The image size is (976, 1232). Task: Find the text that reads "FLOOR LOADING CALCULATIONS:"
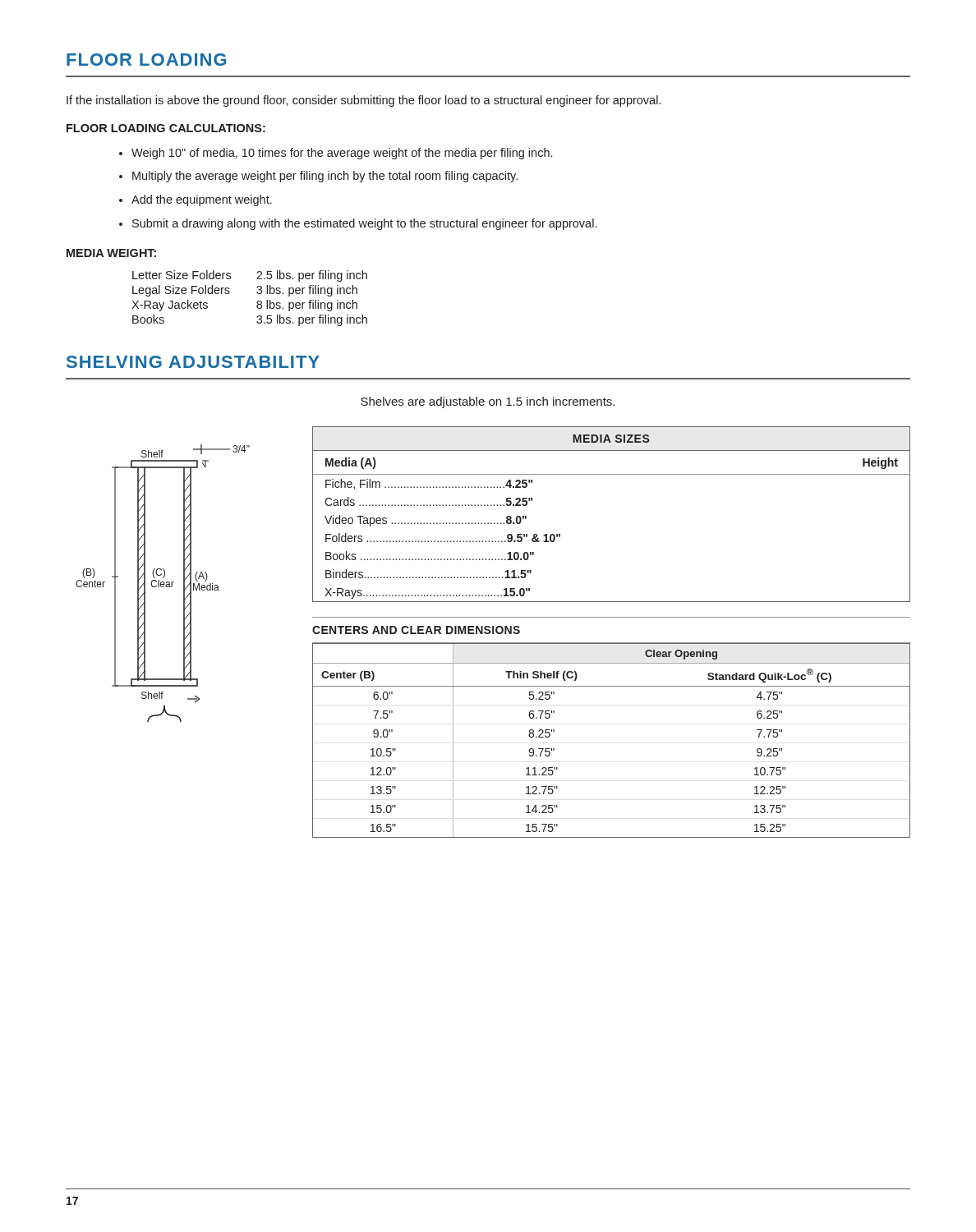point(166,128)
